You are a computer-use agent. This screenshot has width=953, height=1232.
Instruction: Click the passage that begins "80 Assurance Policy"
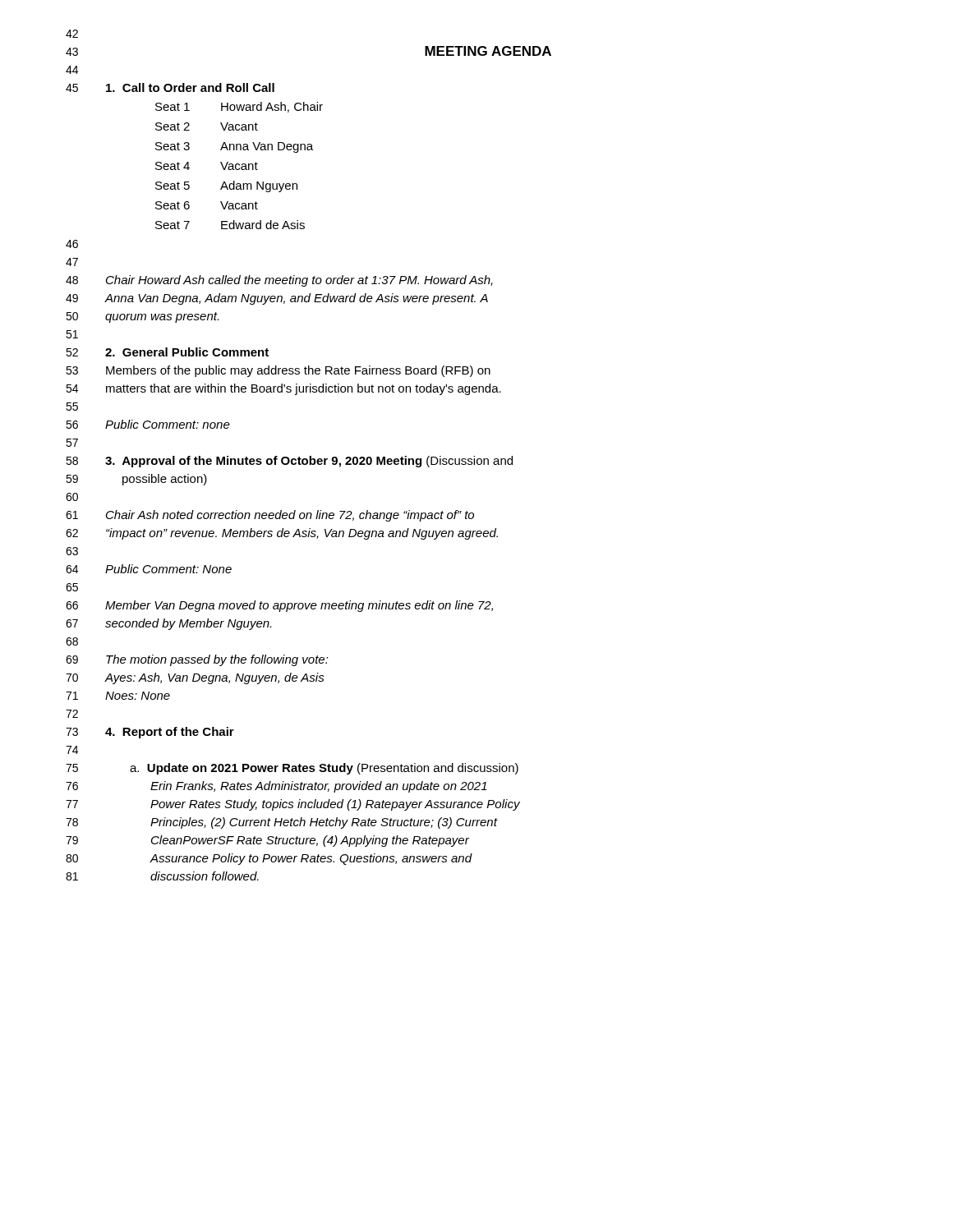[468, 858]
